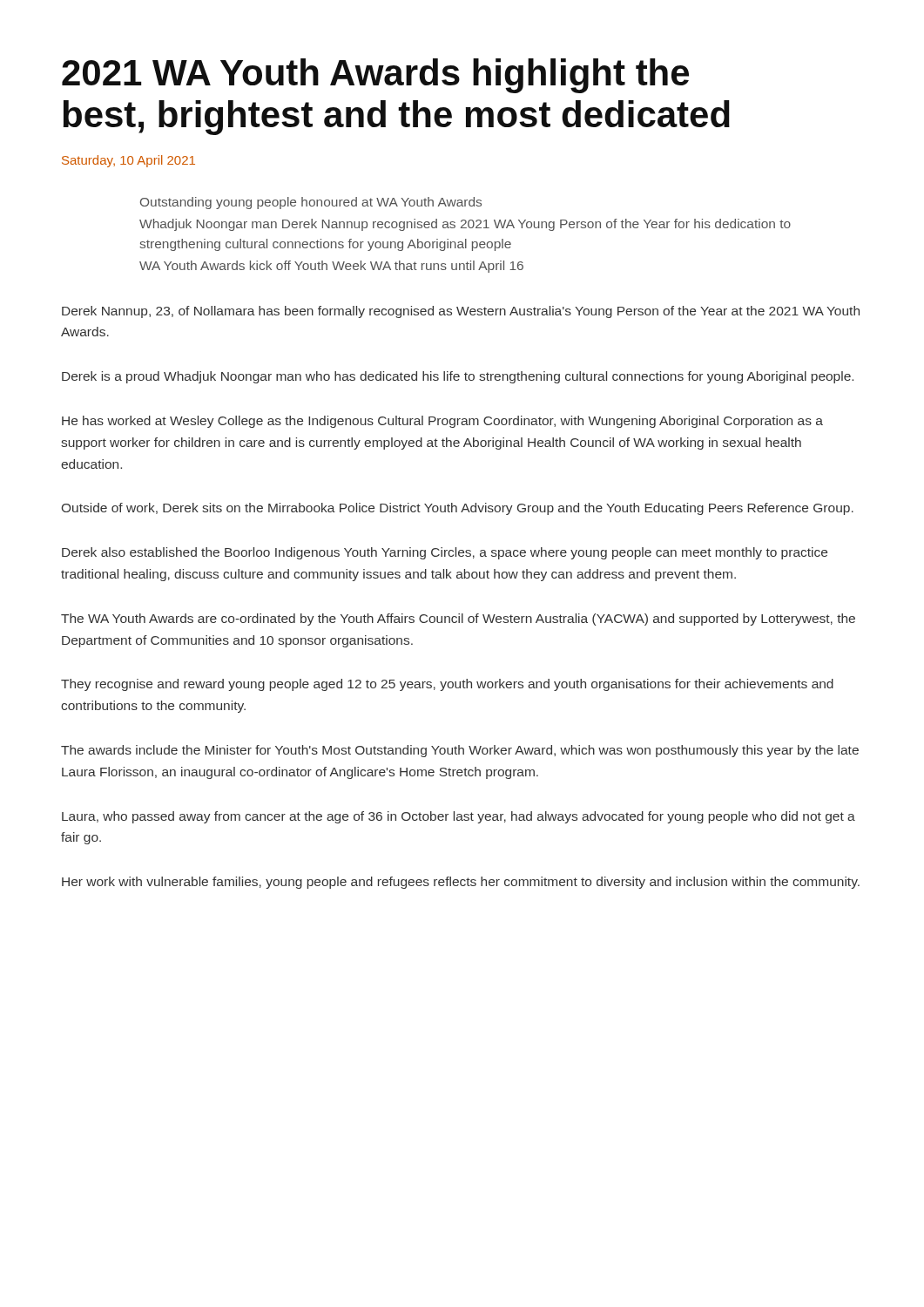924x1307 pixels.
Task: Locate the passage starting "Her work with vulnerable families,"
Action: point(462,882)
